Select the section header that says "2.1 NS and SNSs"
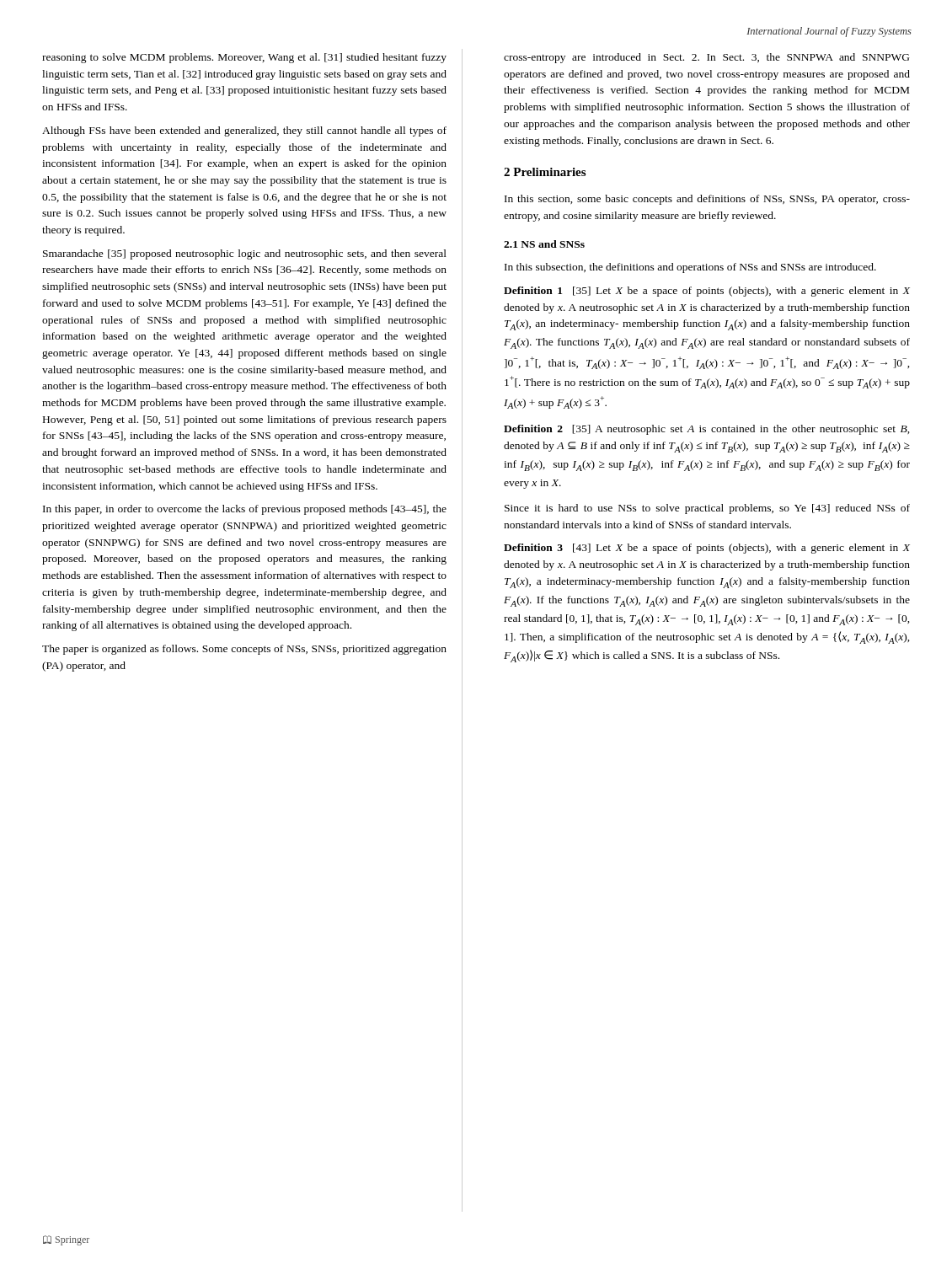 pyautogui.click(x=544, y=244)
